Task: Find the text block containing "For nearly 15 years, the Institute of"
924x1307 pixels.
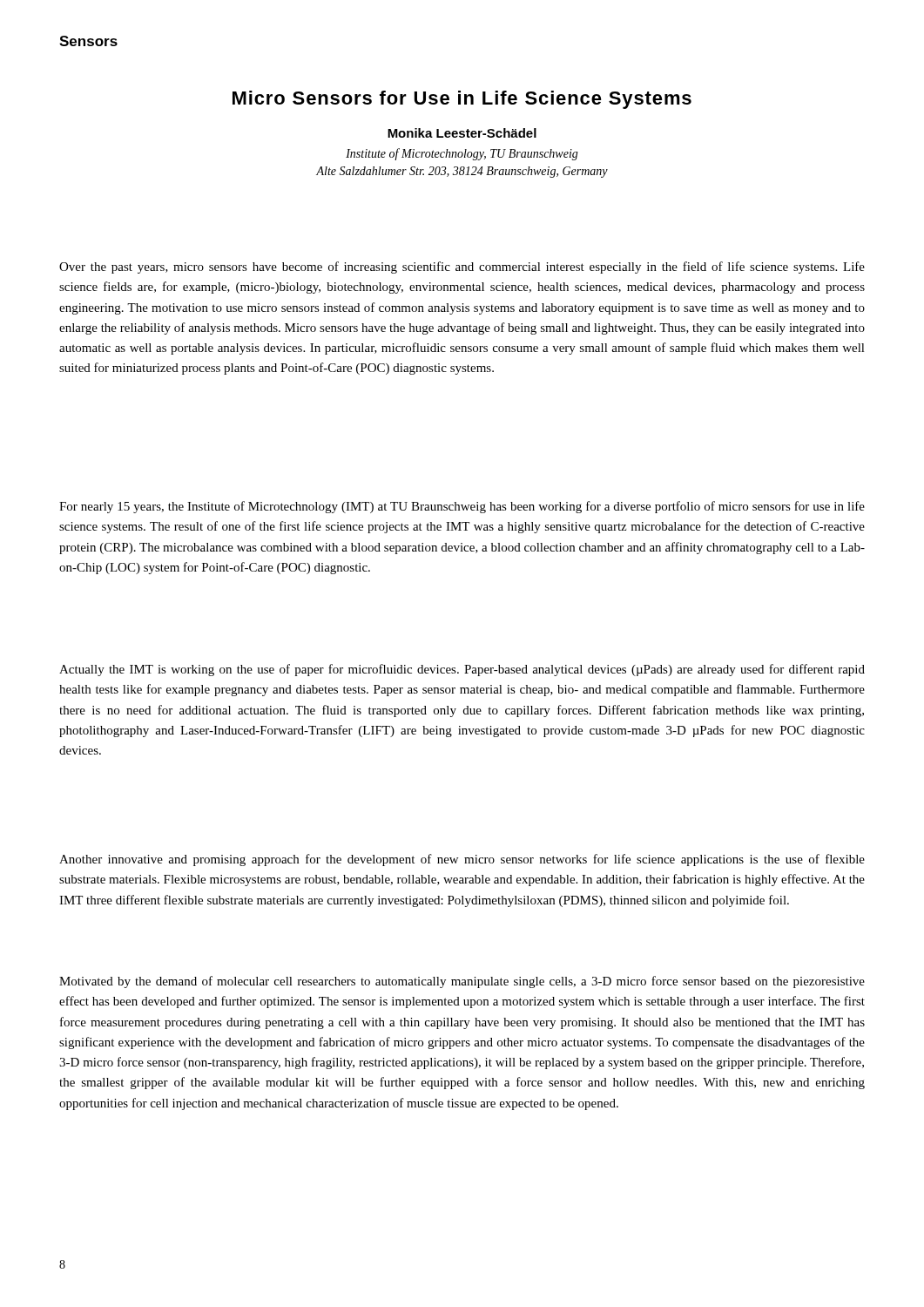Action: point(462,537)
